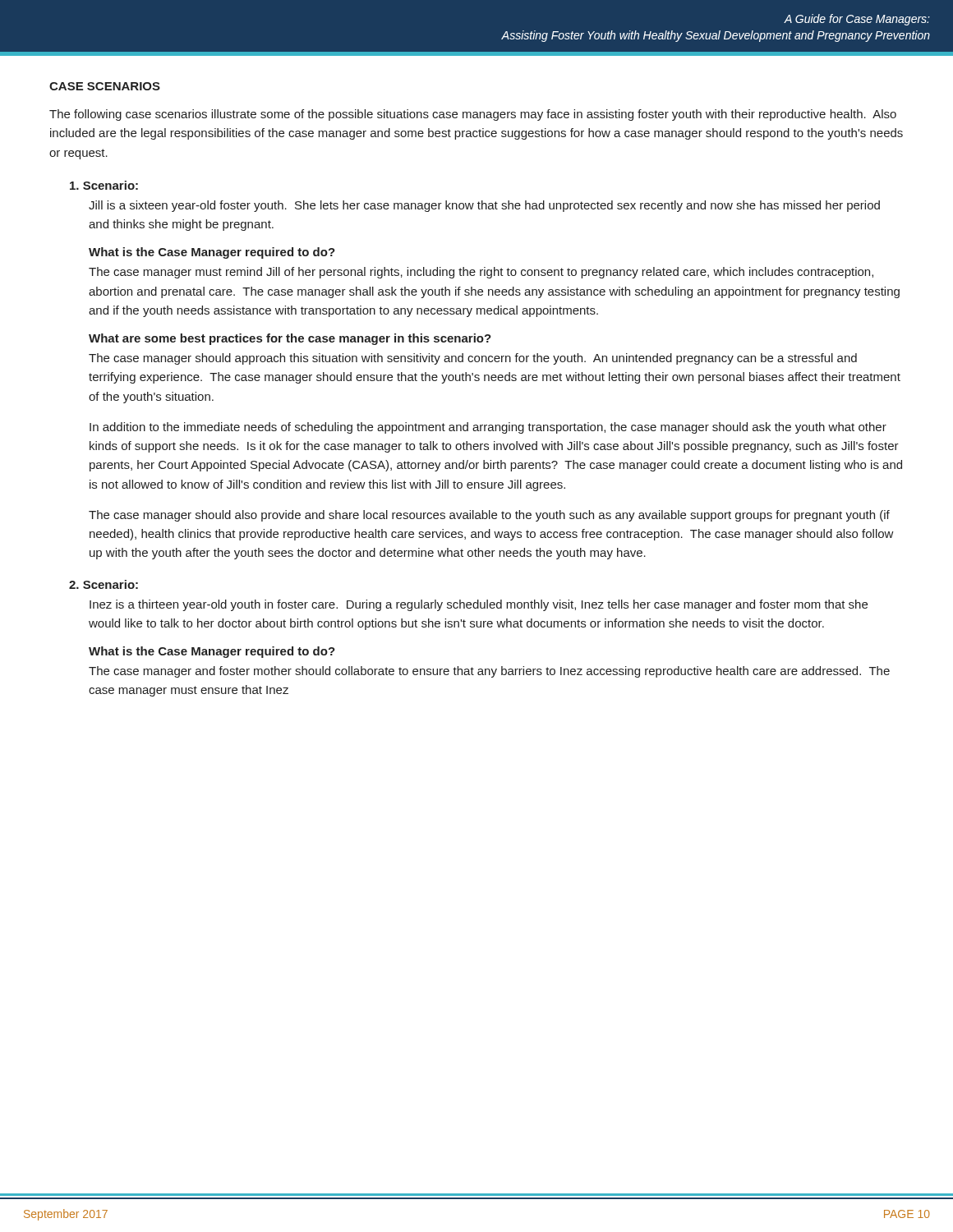The height and width of the screenshot is (1232, 953).
Task: Locate the section header with the text "What are some best practices"
Action: click(x=290, y=338)
